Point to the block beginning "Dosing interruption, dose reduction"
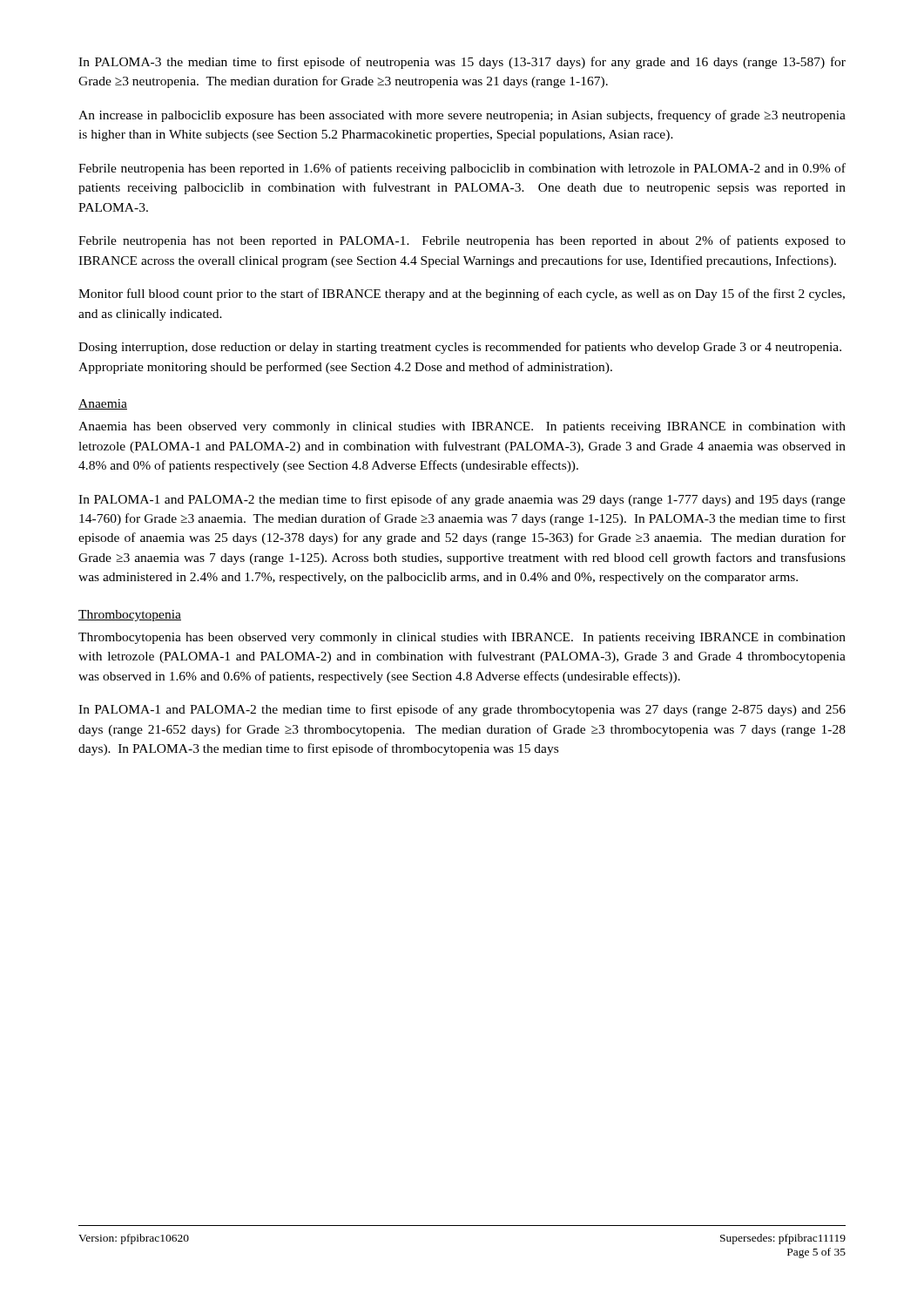924x1307 pixels. 462,356
